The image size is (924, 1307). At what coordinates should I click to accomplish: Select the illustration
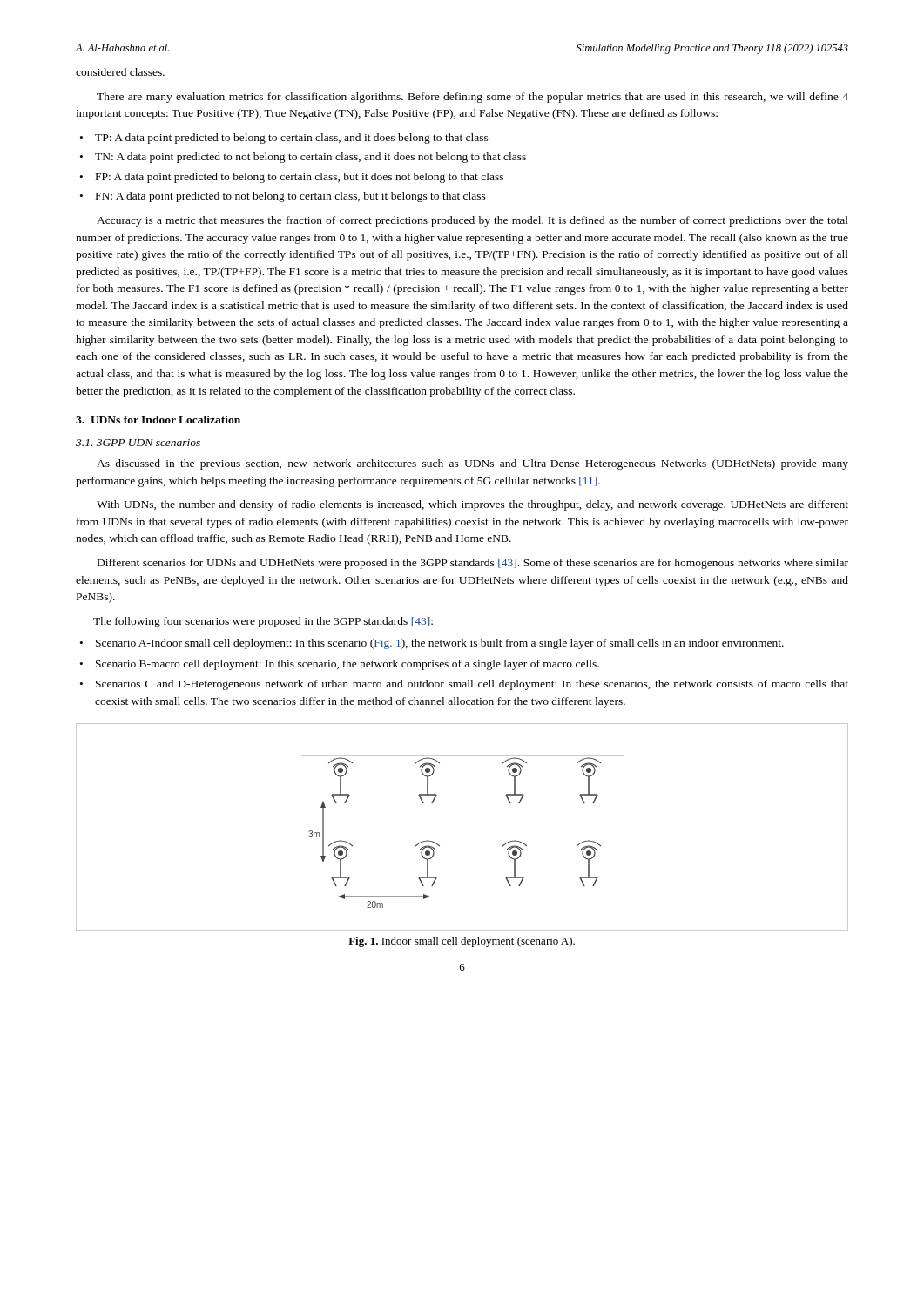click(462, 827)
